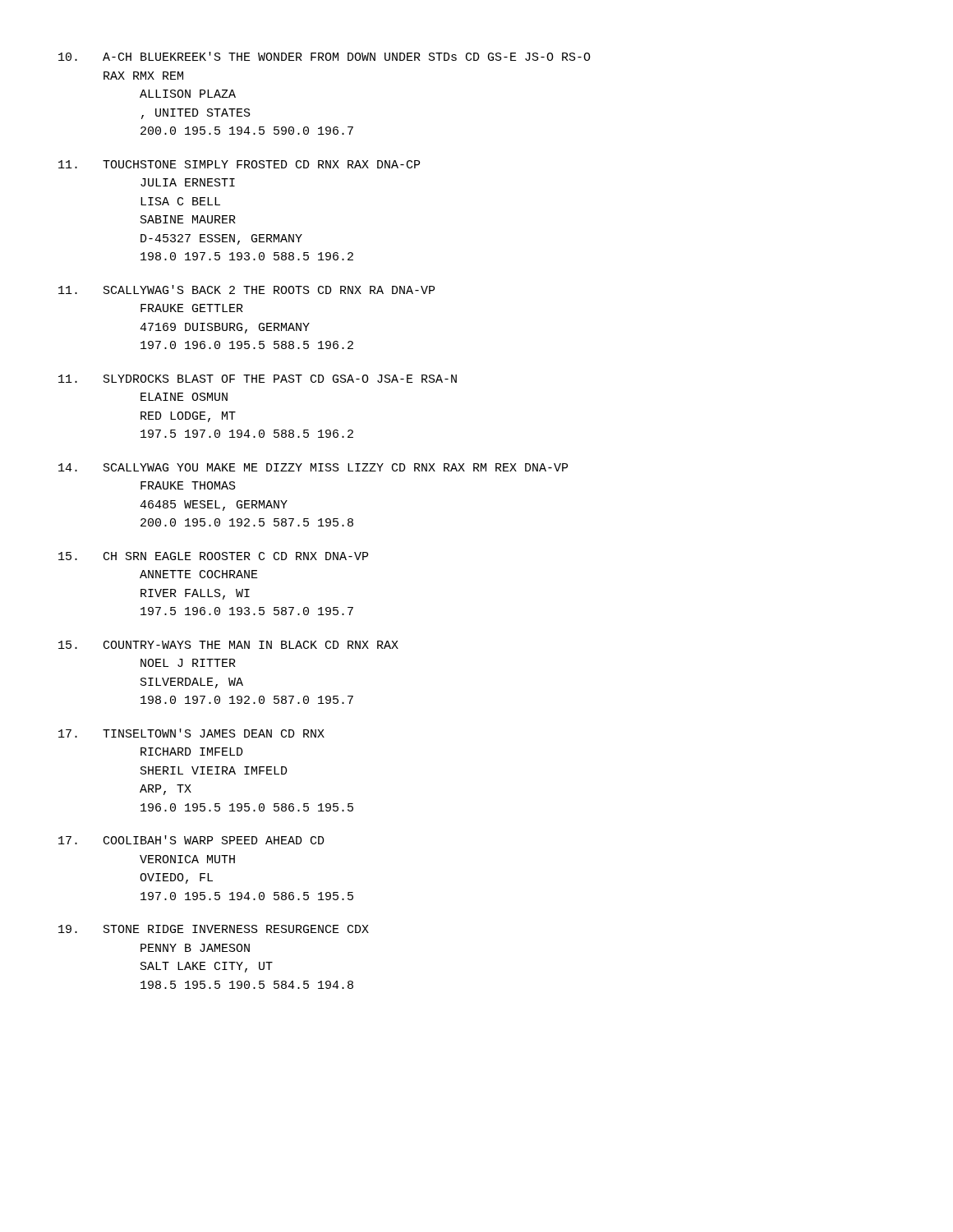Navigate to the text starting "17. TINSELTOWN'S JAMES DEAN CD RNX"
The width and height of the screenshot is (953, 1232).
pos(191,733)
